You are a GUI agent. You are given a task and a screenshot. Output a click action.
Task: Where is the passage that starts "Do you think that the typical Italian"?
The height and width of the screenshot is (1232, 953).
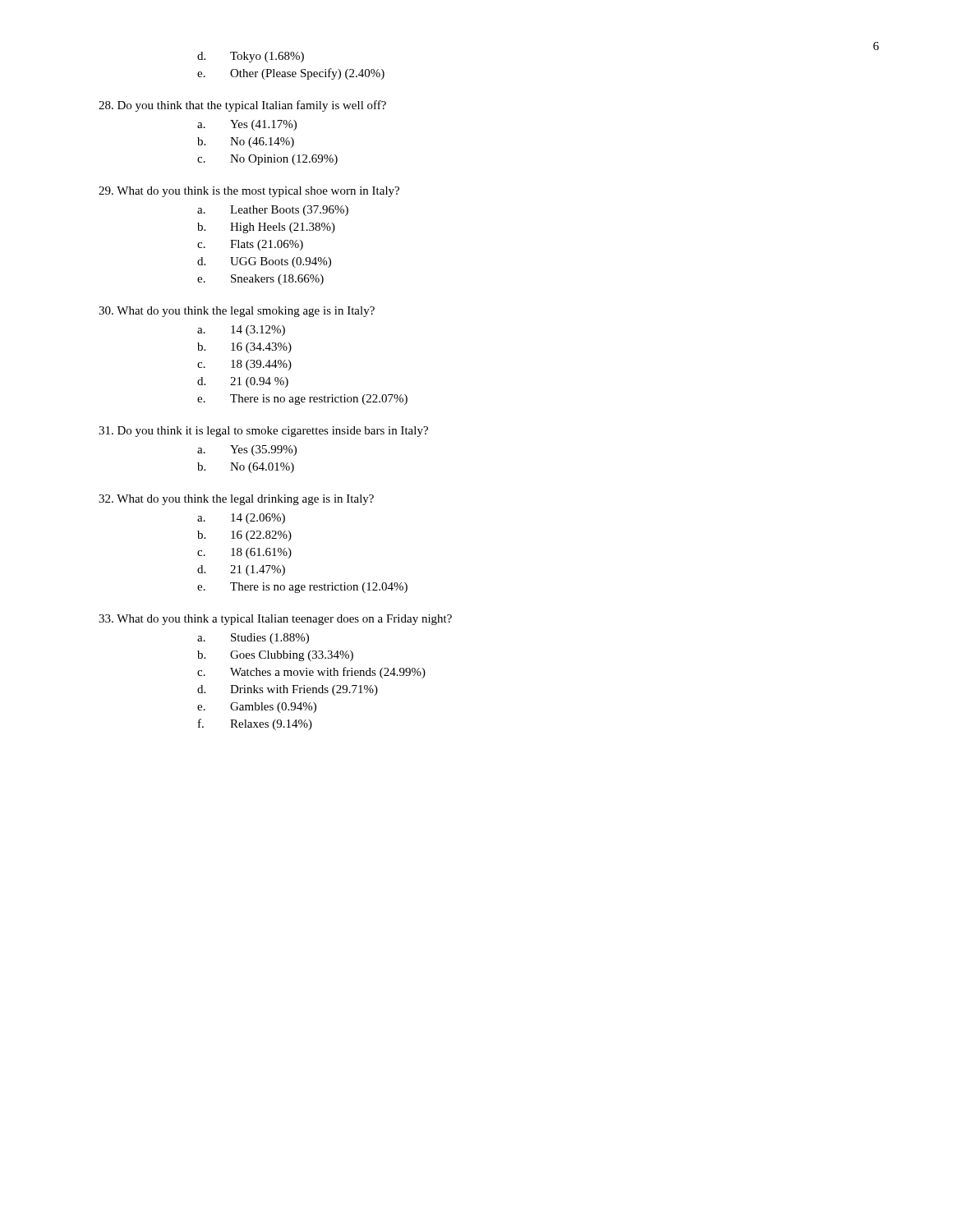tap(243, 105)
